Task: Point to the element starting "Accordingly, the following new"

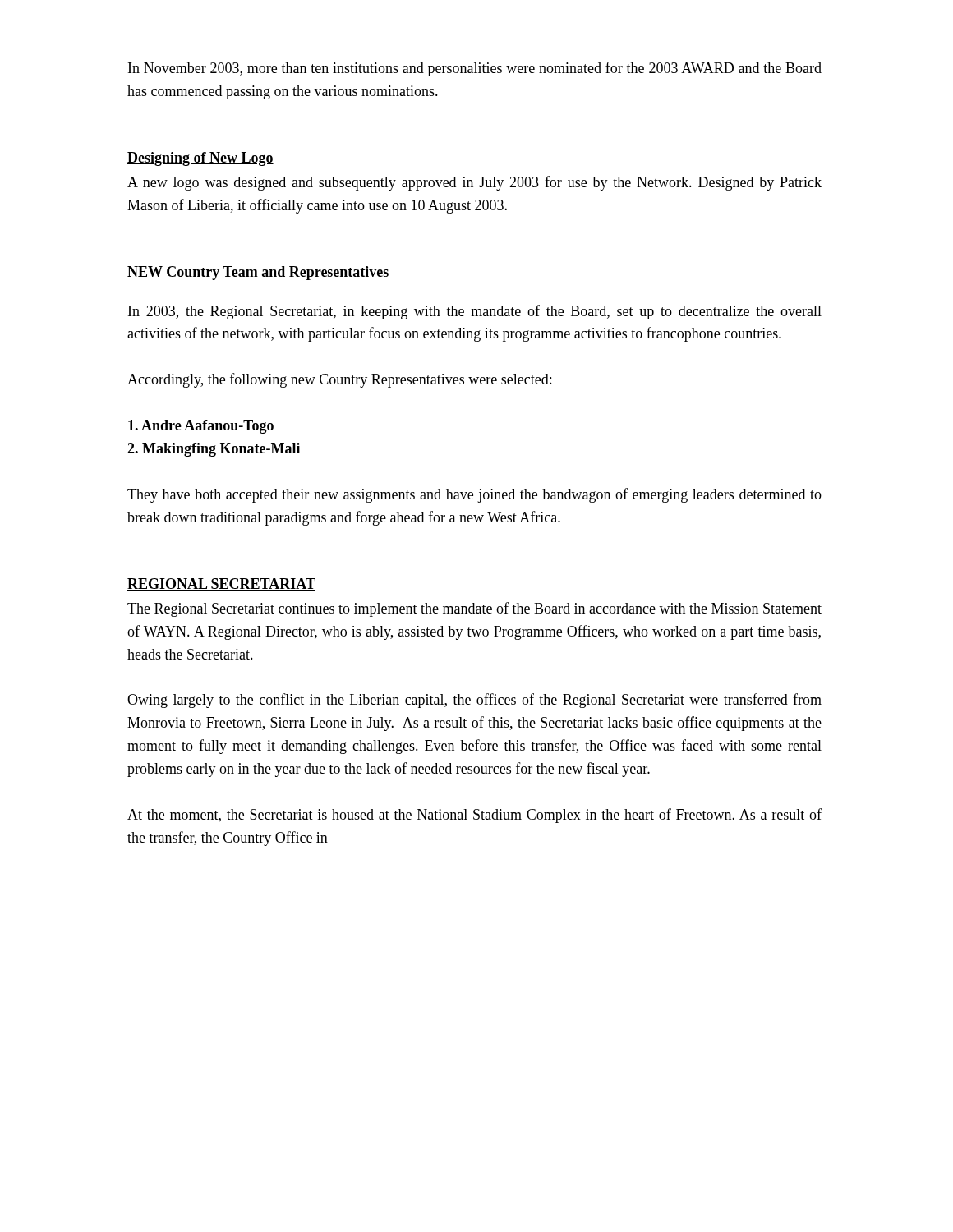Action: (x=340, y=380)
